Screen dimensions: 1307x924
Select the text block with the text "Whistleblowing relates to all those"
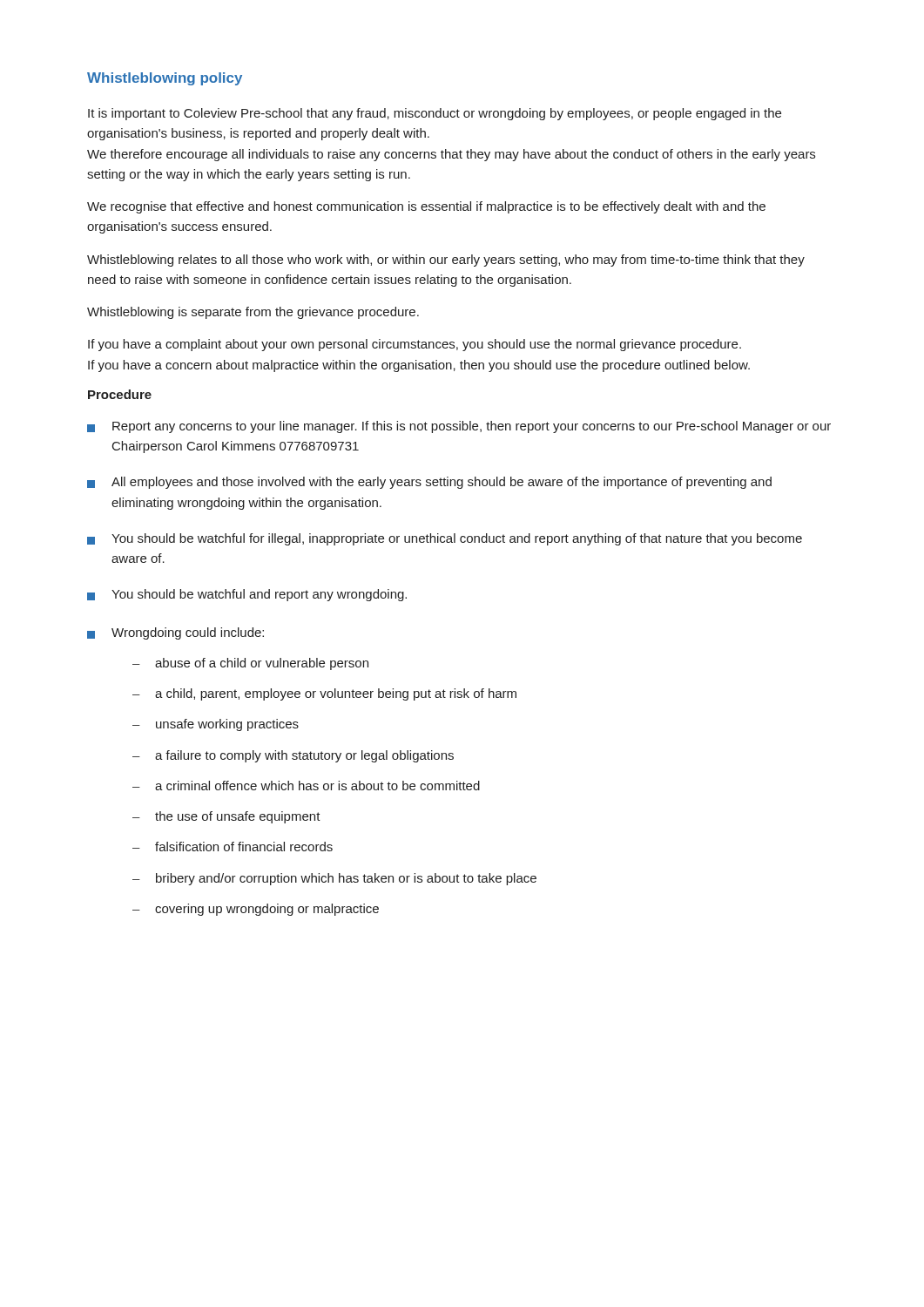click(x=446, y=269)
